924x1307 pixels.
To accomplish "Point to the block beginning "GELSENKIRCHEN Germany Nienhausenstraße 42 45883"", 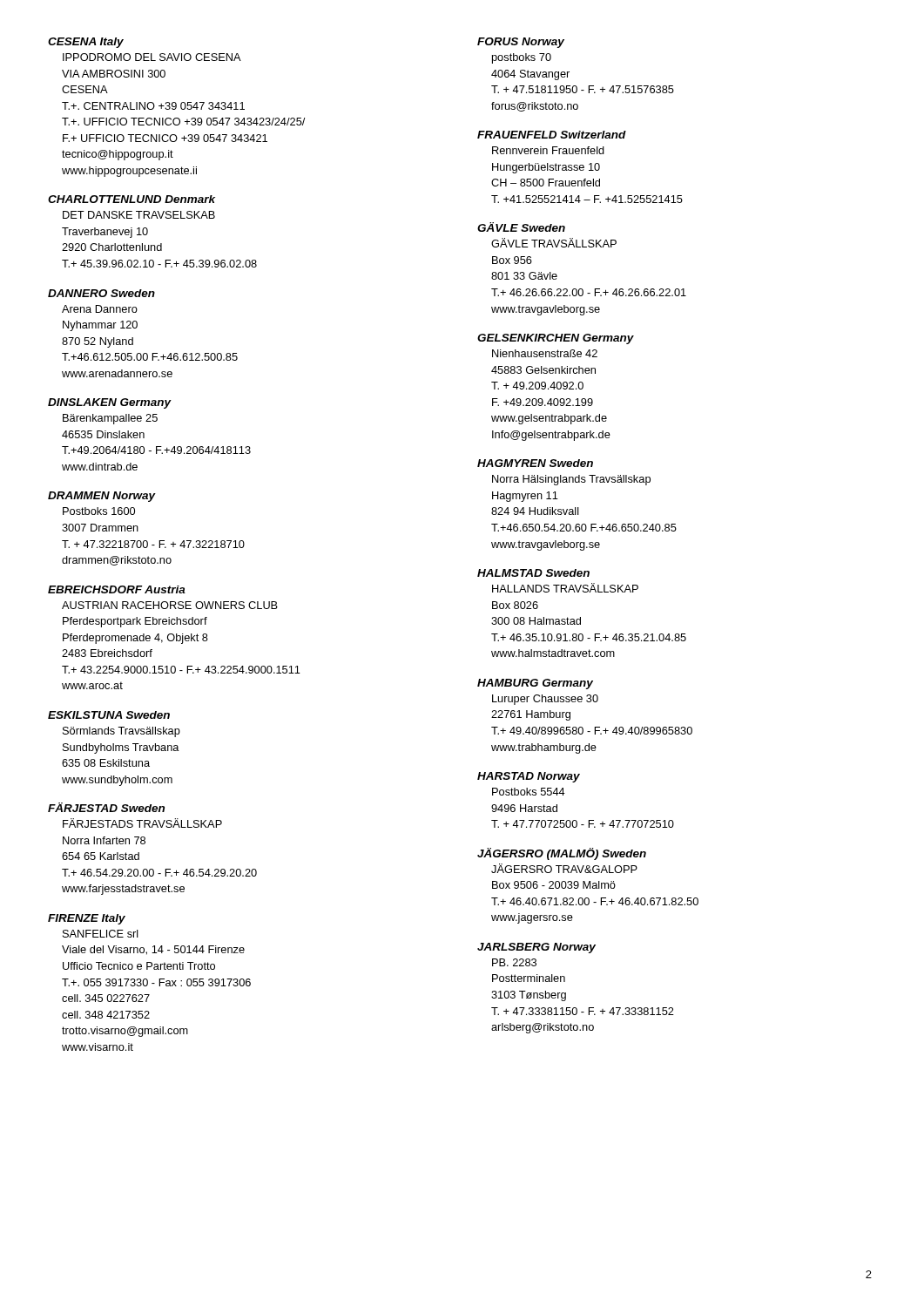I will [556, 339].
